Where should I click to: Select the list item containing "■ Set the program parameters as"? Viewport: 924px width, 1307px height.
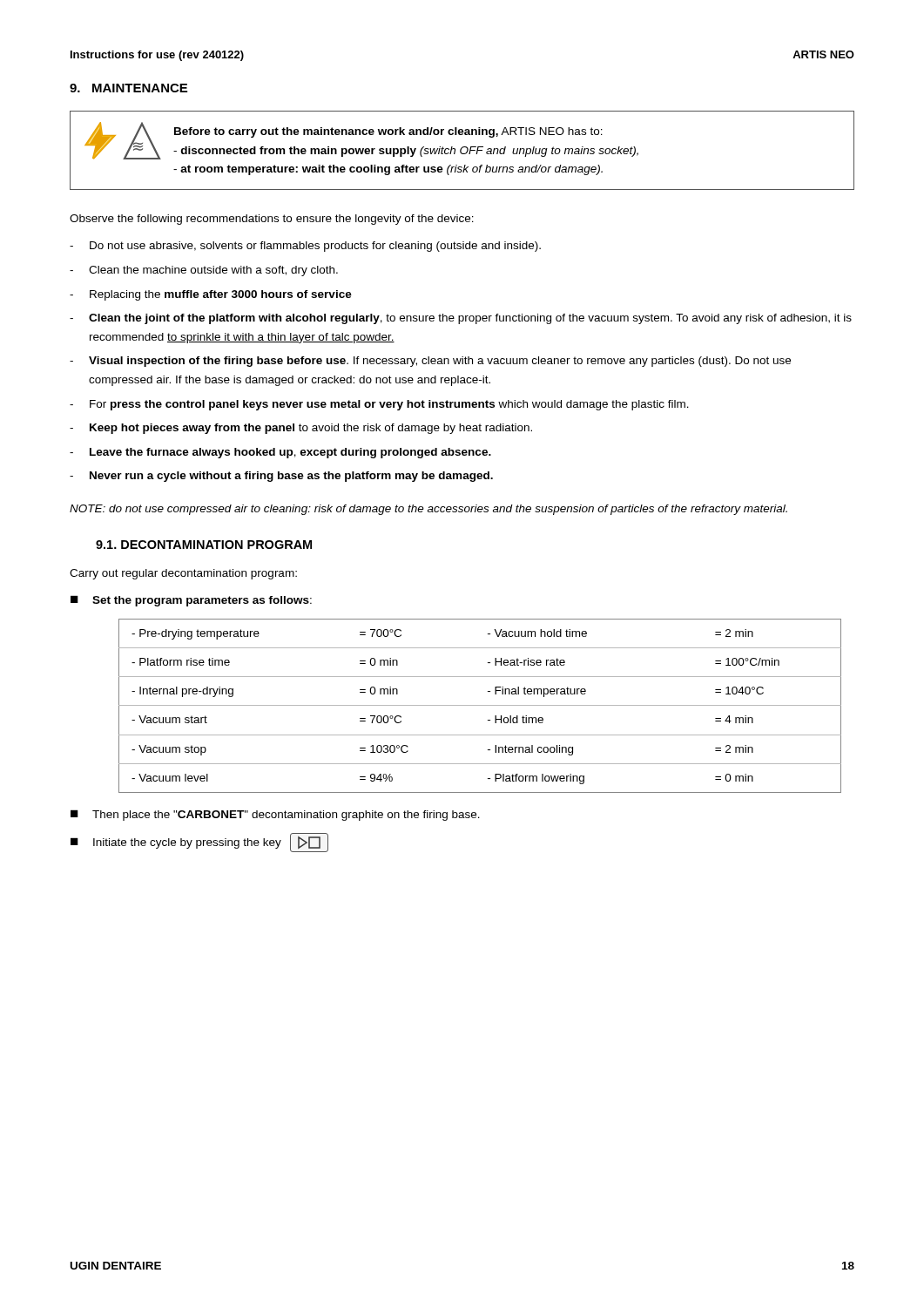[x=191, y=600]
